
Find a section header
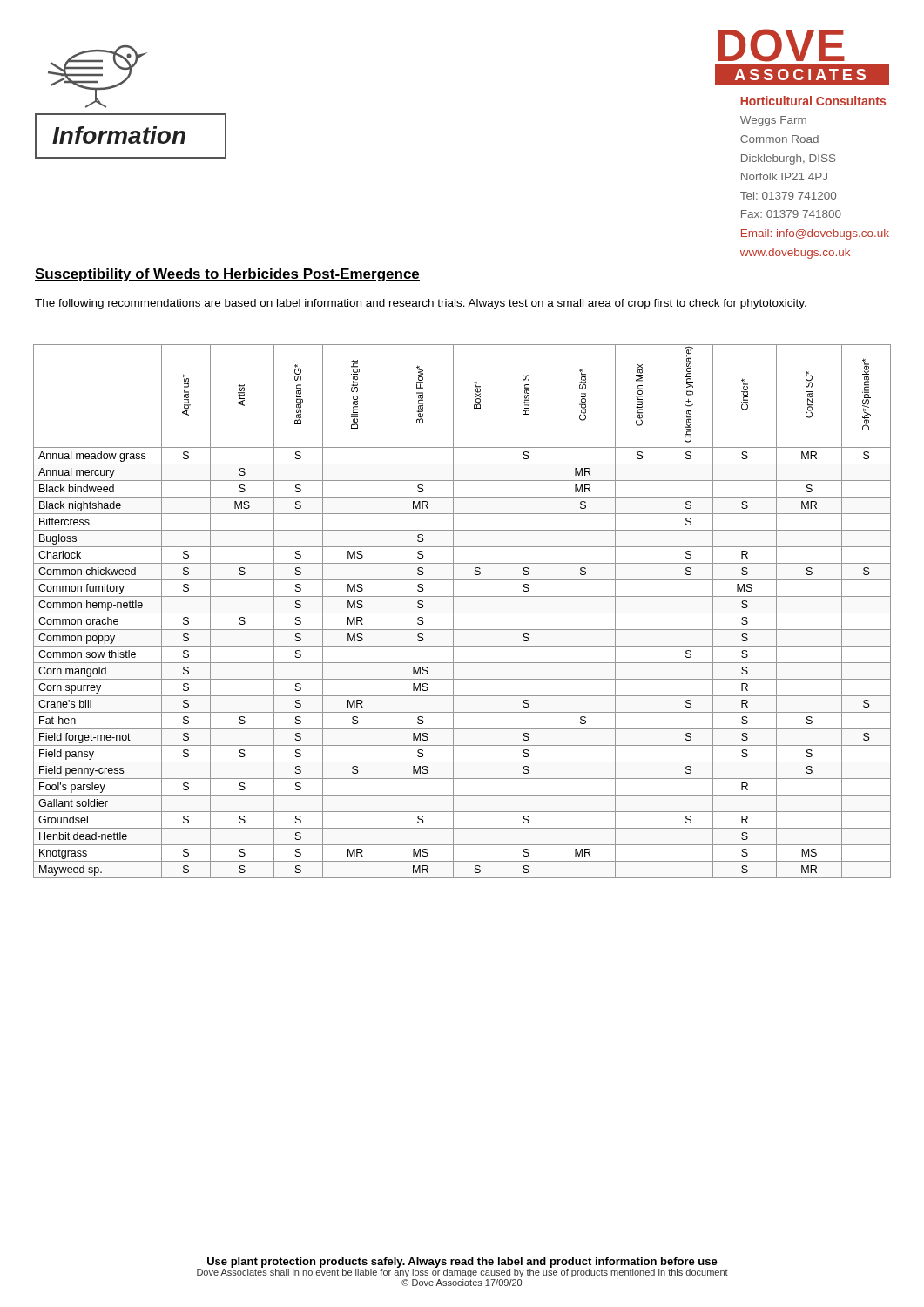227,274
